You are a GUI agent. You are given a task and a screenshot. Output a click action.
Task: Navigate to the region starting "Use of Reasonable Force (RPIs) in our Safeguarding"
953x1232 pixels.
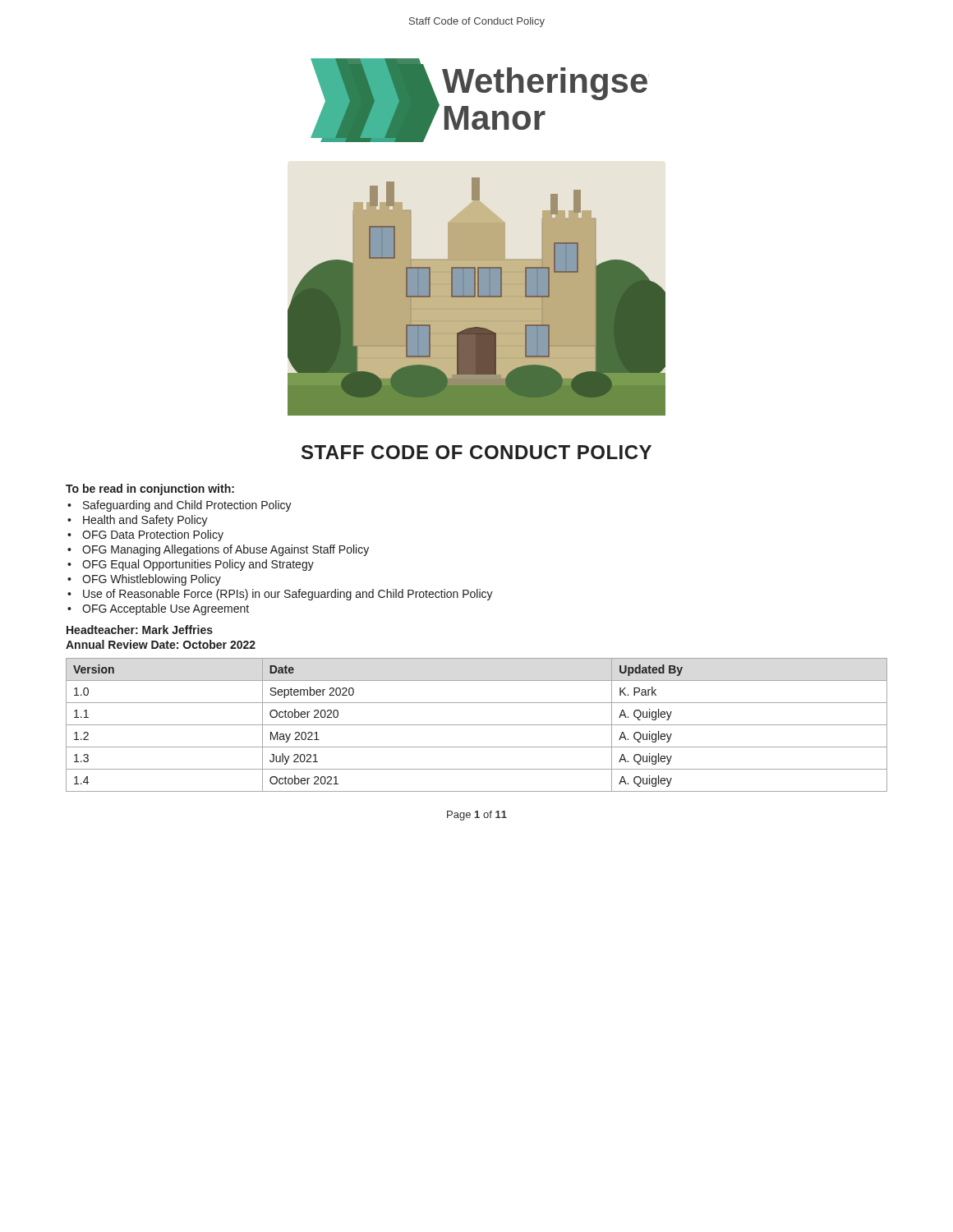287,594
